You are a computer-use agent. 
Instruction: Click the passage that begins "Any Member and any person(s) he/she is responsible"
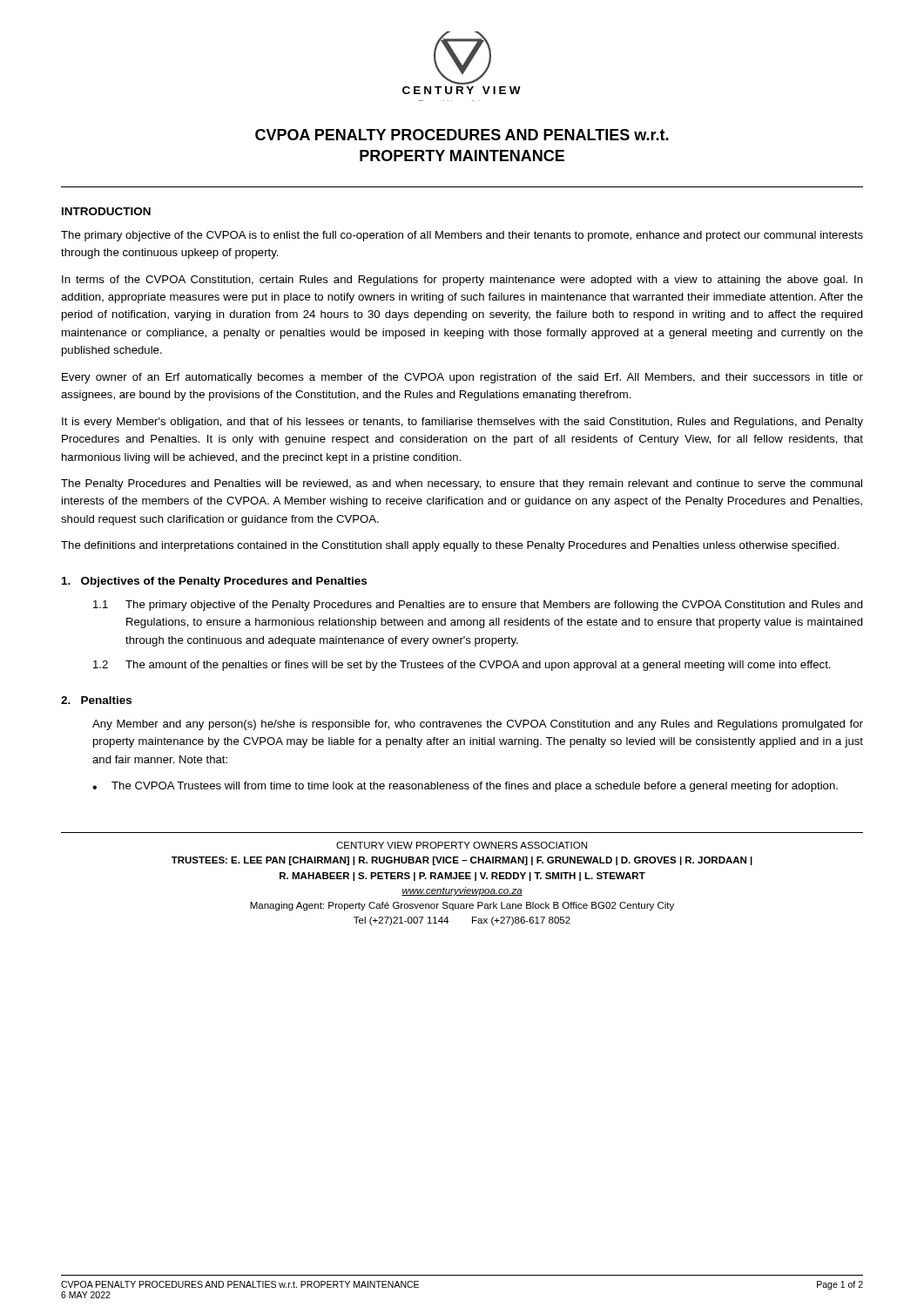478,741
